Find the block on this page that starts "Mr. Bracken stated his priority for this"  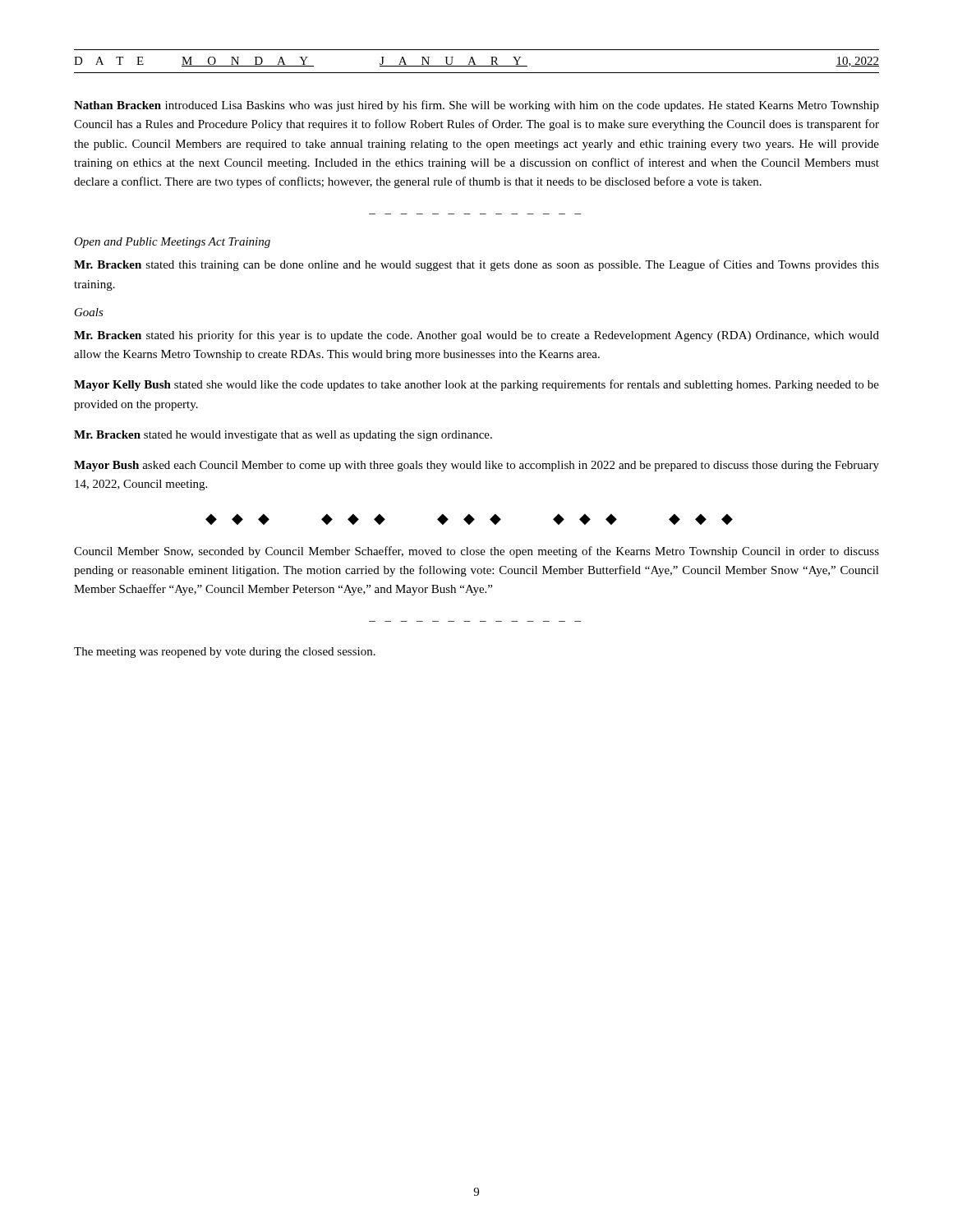476,344
